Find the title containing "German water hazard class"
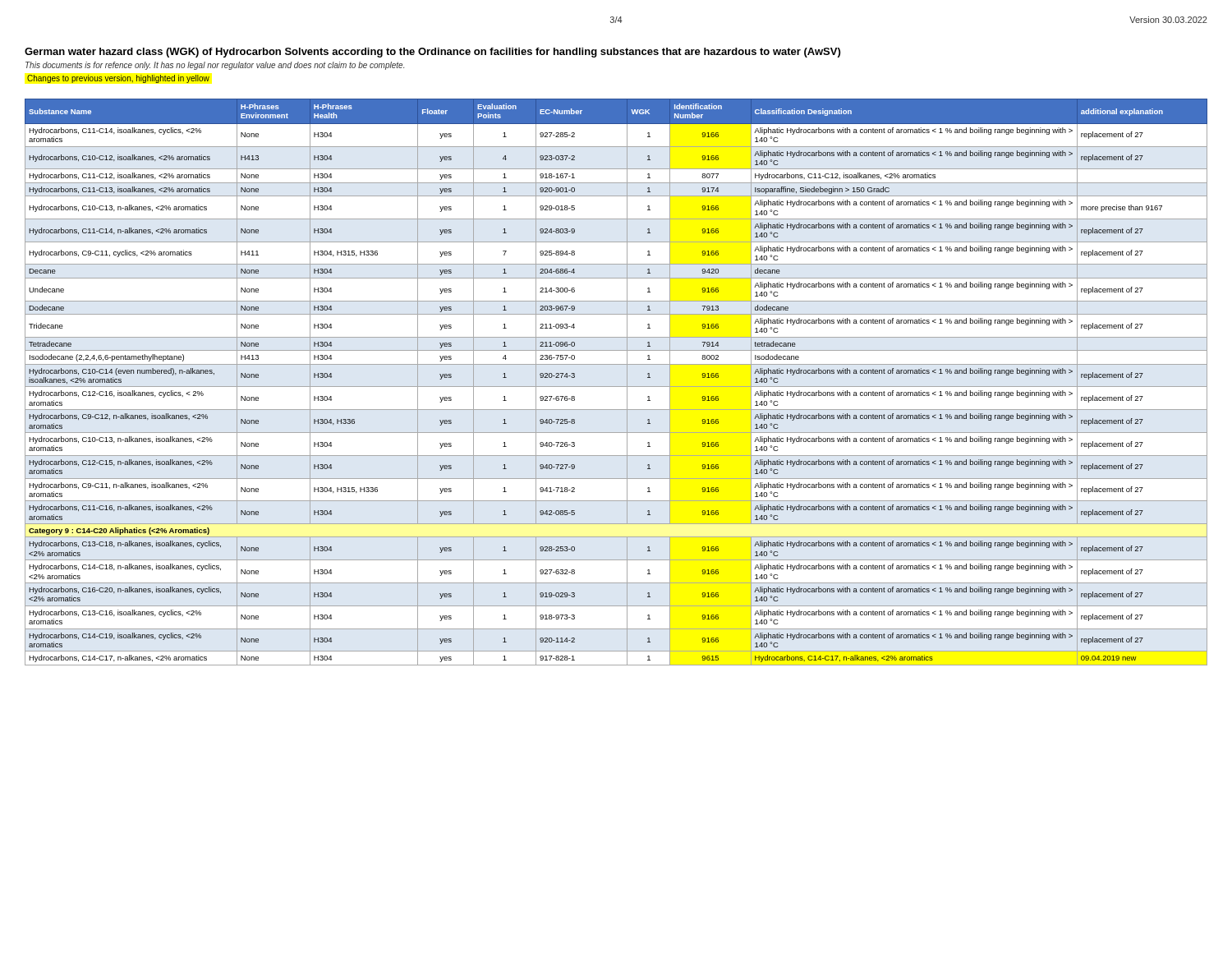 pos(433,51)
